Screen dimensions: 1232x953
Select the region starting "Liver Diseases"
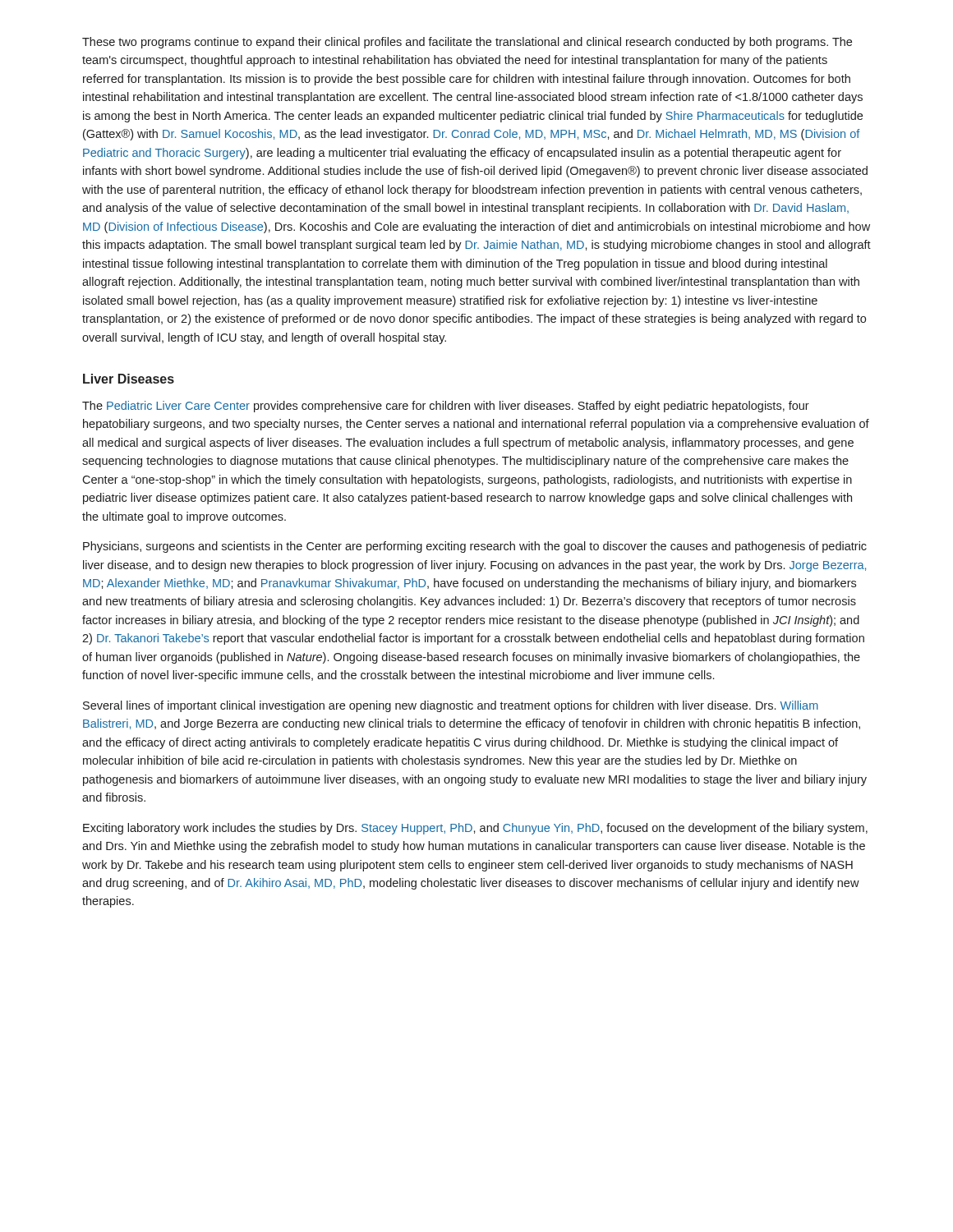click(128, 379)
